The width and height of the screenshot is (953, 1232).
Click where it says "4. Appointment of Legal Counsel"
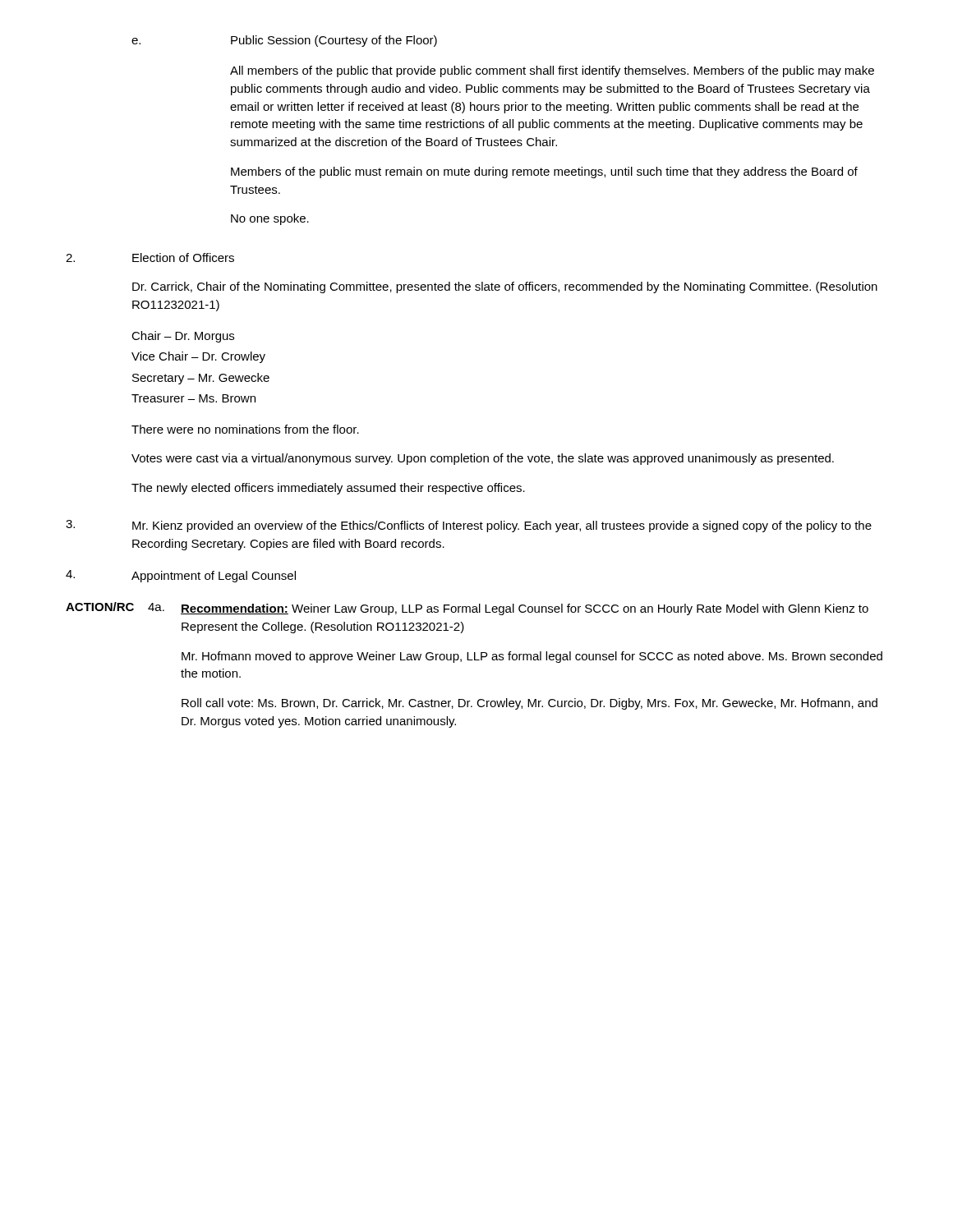[181, 576]
